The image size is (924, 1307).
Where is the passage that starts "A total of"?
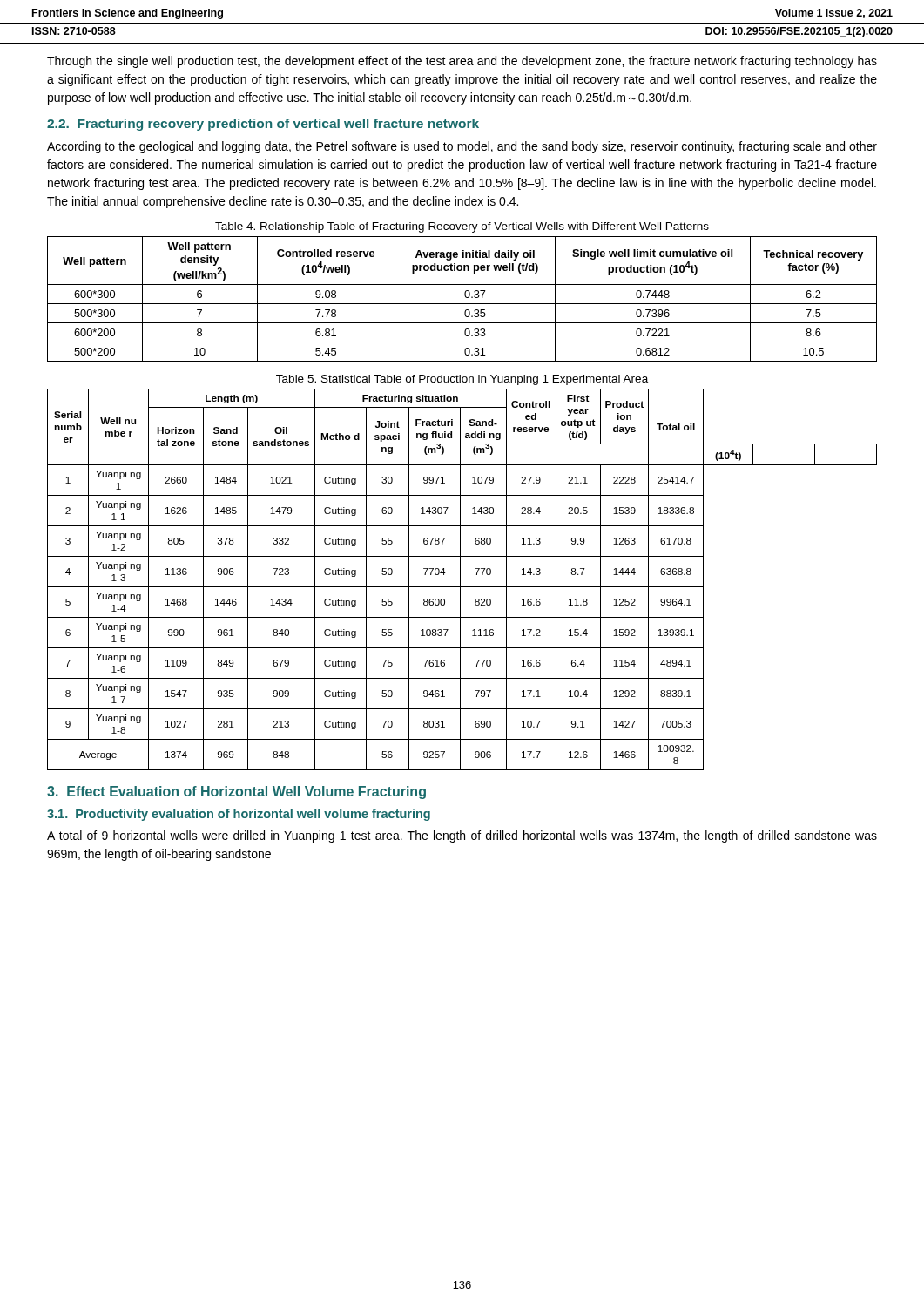[462, 845]
